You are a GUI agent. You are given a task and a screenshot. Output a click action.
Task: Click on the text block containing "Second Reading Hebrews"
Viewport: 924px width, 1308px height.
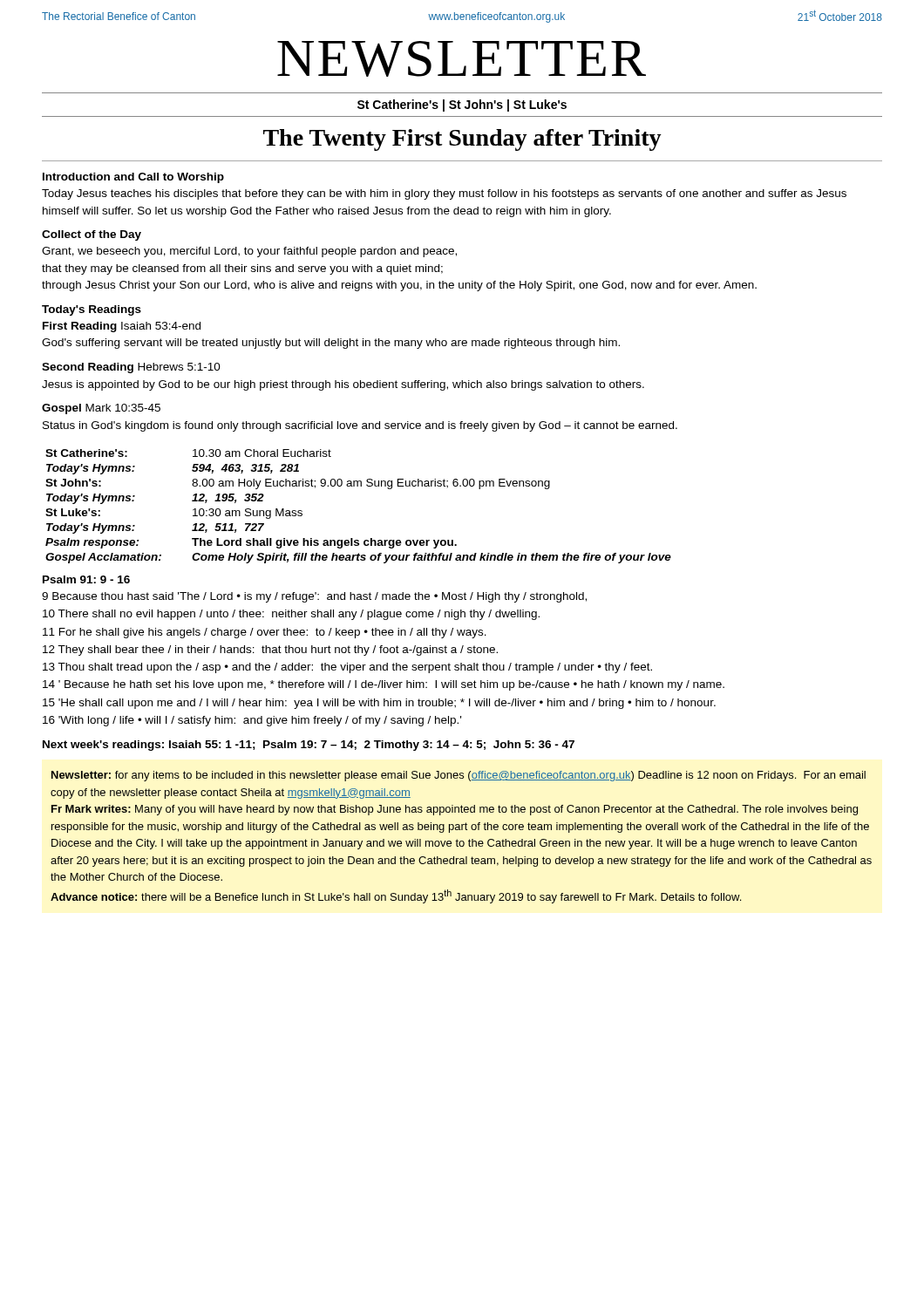tap(343, 375)
